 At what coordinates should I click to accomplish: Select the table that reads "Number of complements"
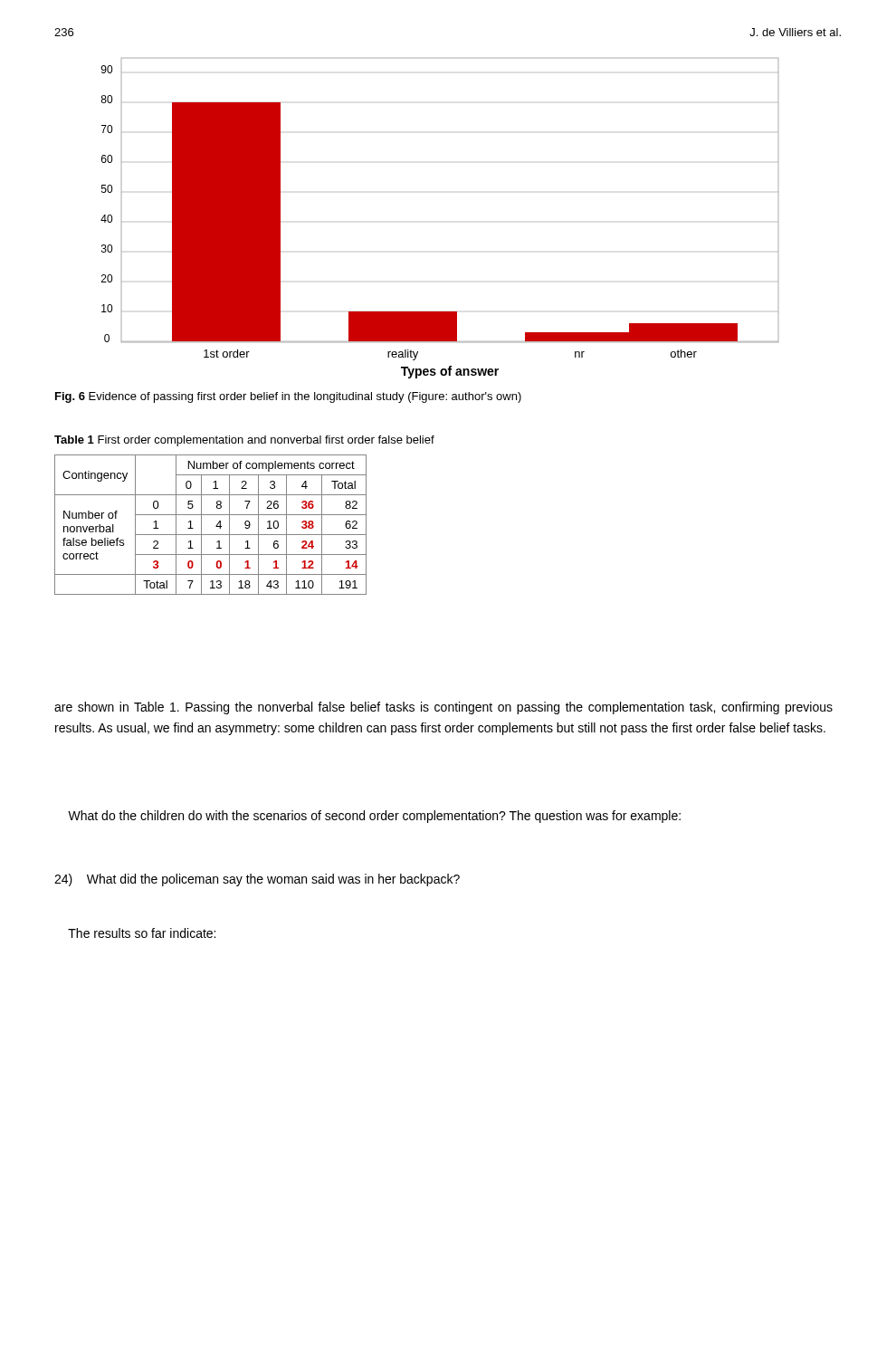pyautogui.click(x=371, y=525)
